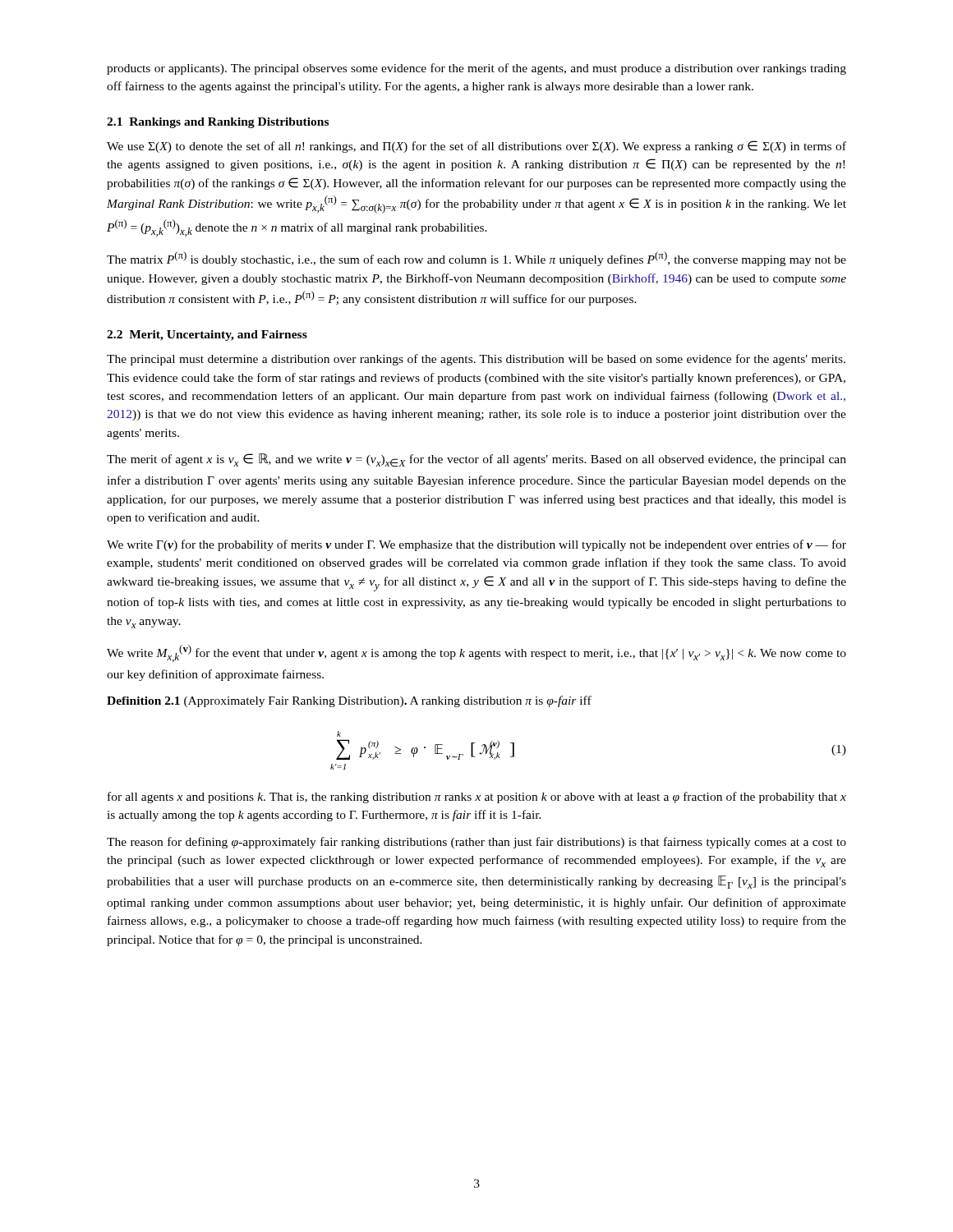Where is the passage that starts "We write Mx,k(v) for the event that under"?

(x=476, y=662)
